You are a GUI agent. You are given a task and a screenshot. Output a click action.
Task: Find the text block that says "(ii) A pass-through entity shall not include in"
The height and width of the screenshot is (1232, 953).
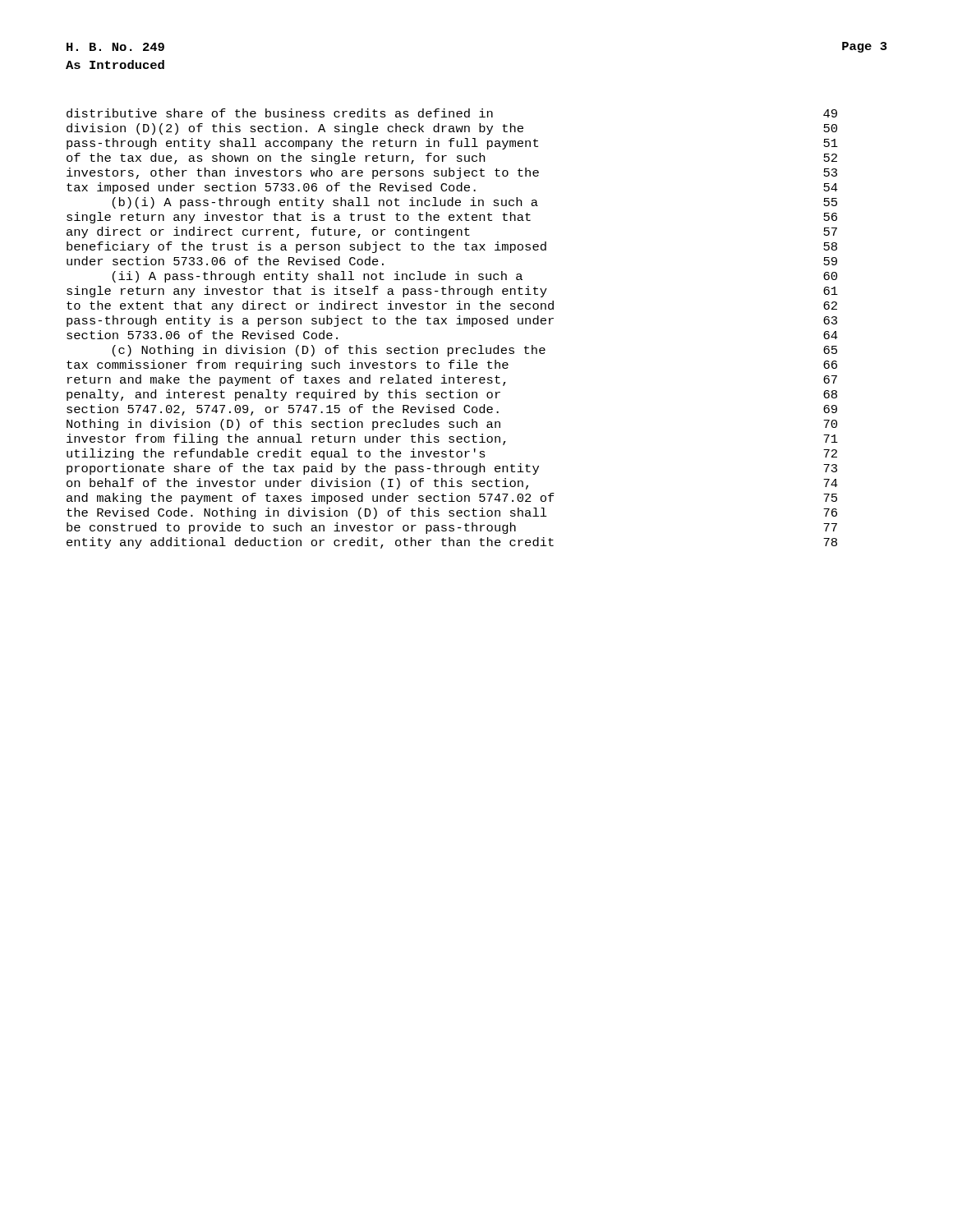coord(452,306)
